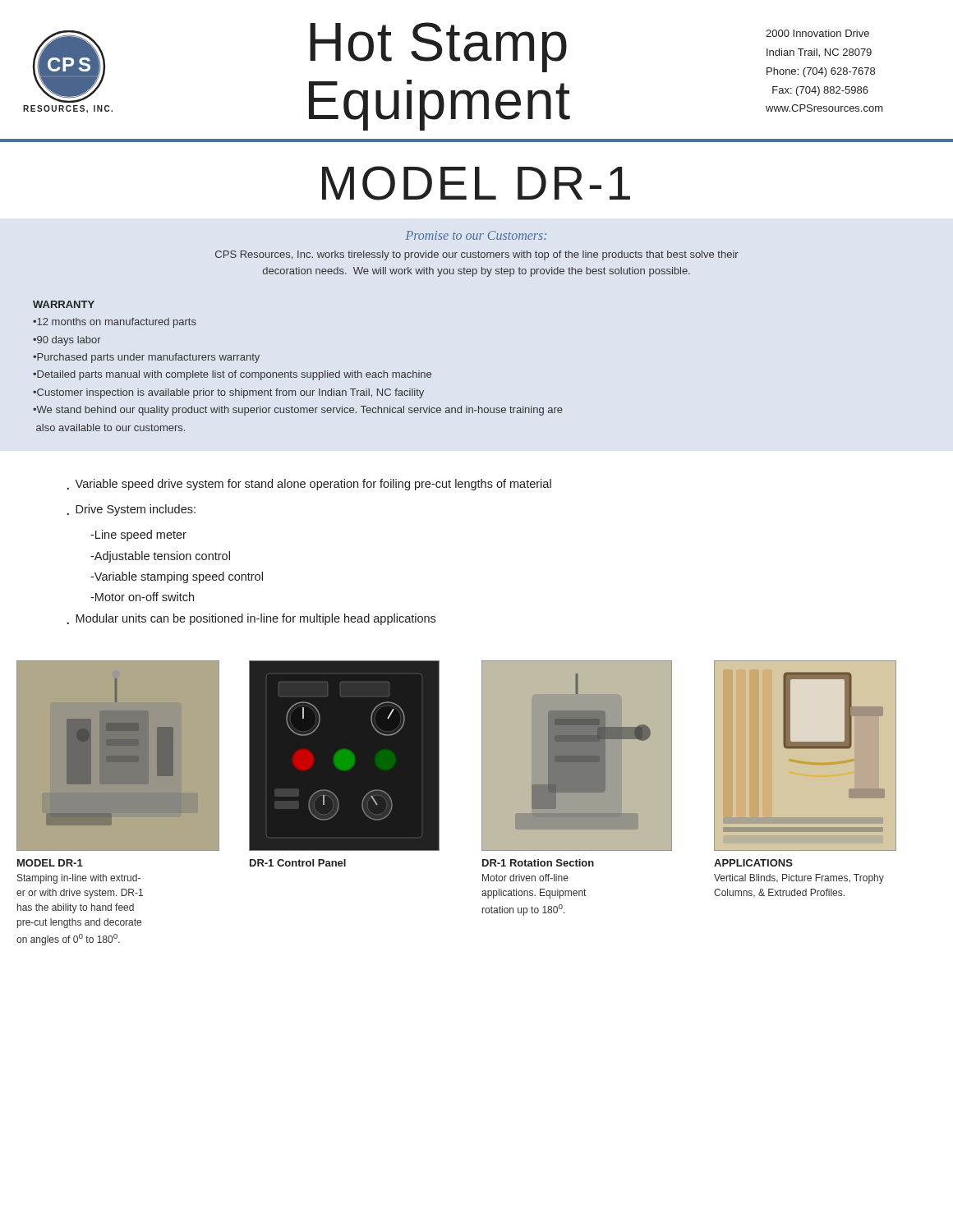This screenshot has height=1232, width=953.
Task: Click on the text block starting "Hot Stamp Equipment"
Action: (x=438, y=72)
